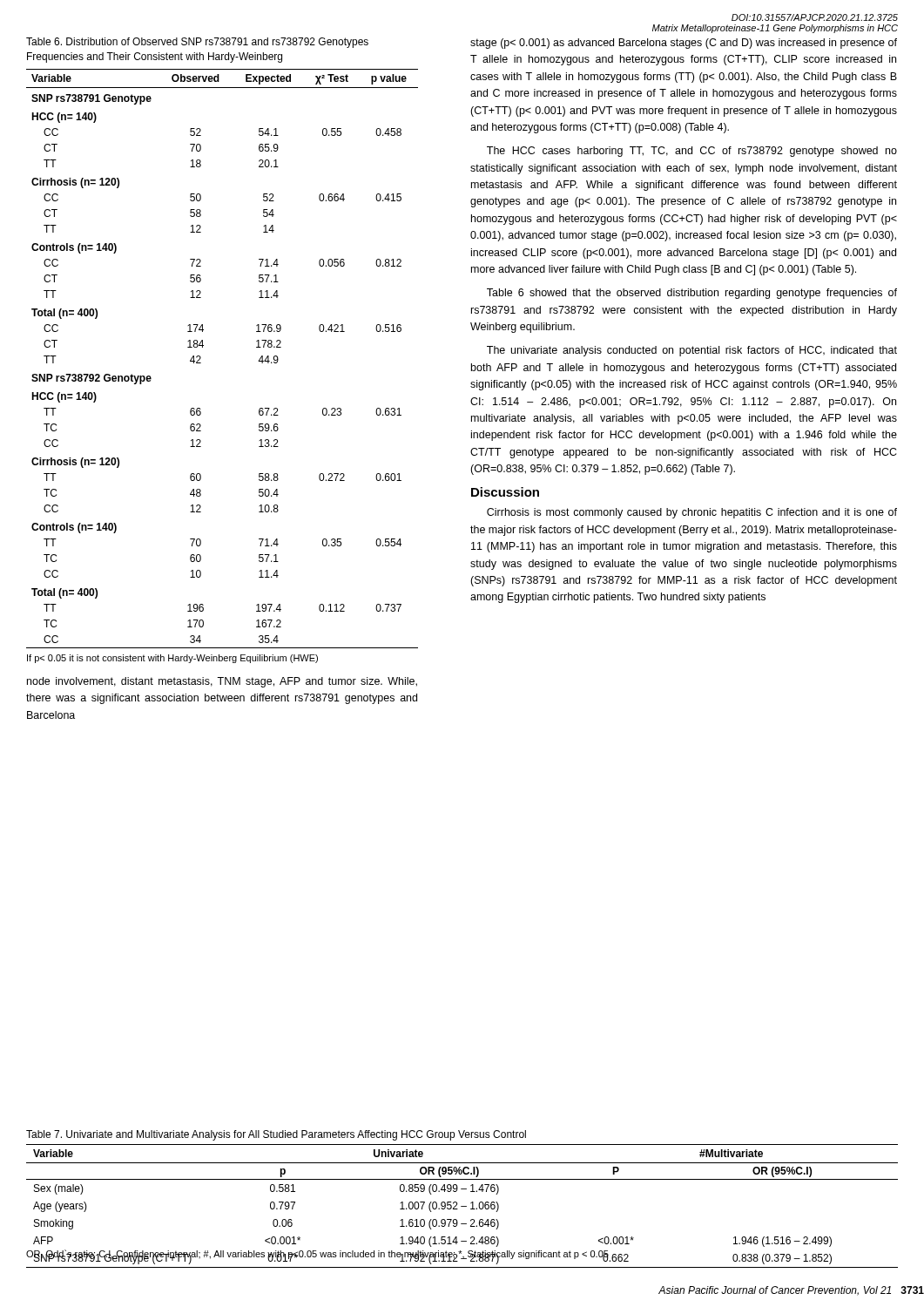Point to the caption beginning "Table 6. Distribution of"

[197, 49]
